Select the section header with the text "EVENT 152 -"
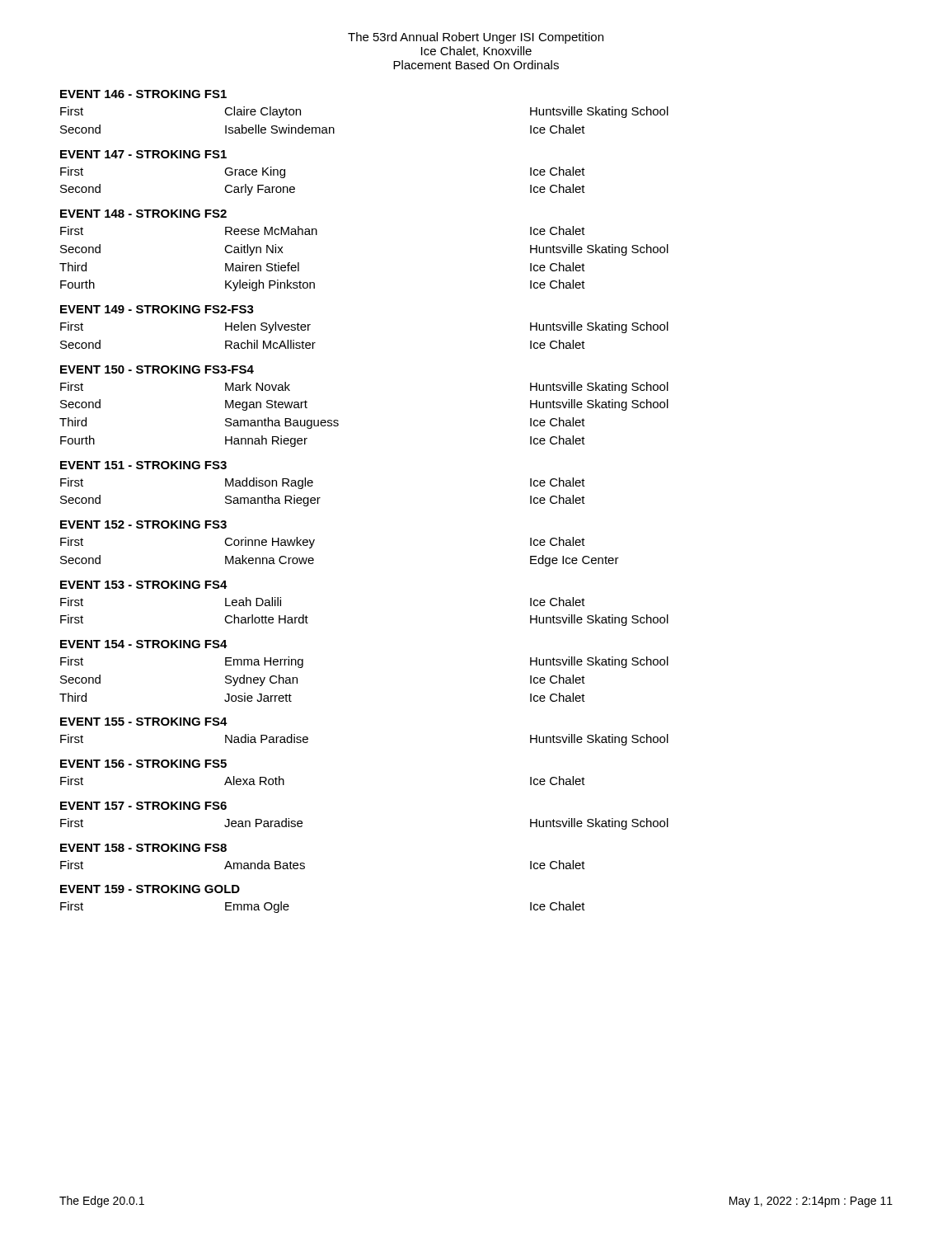Image resolution: width=952 pixels, height=1237 pixels. coord(143,524)
